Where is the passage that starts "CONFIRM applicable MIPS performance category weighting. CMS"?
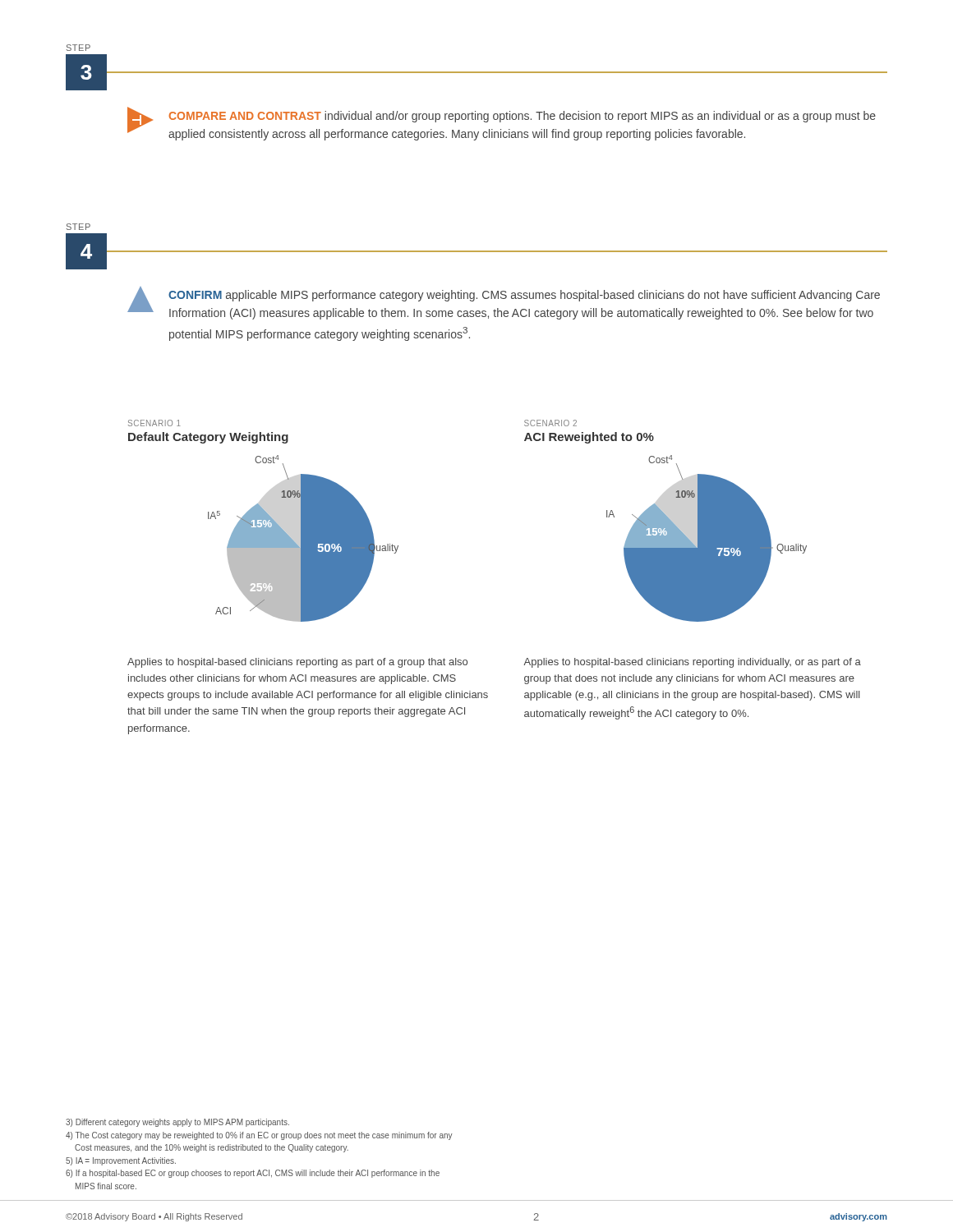Screen dimensions: 1232x953 pos(507,315)
